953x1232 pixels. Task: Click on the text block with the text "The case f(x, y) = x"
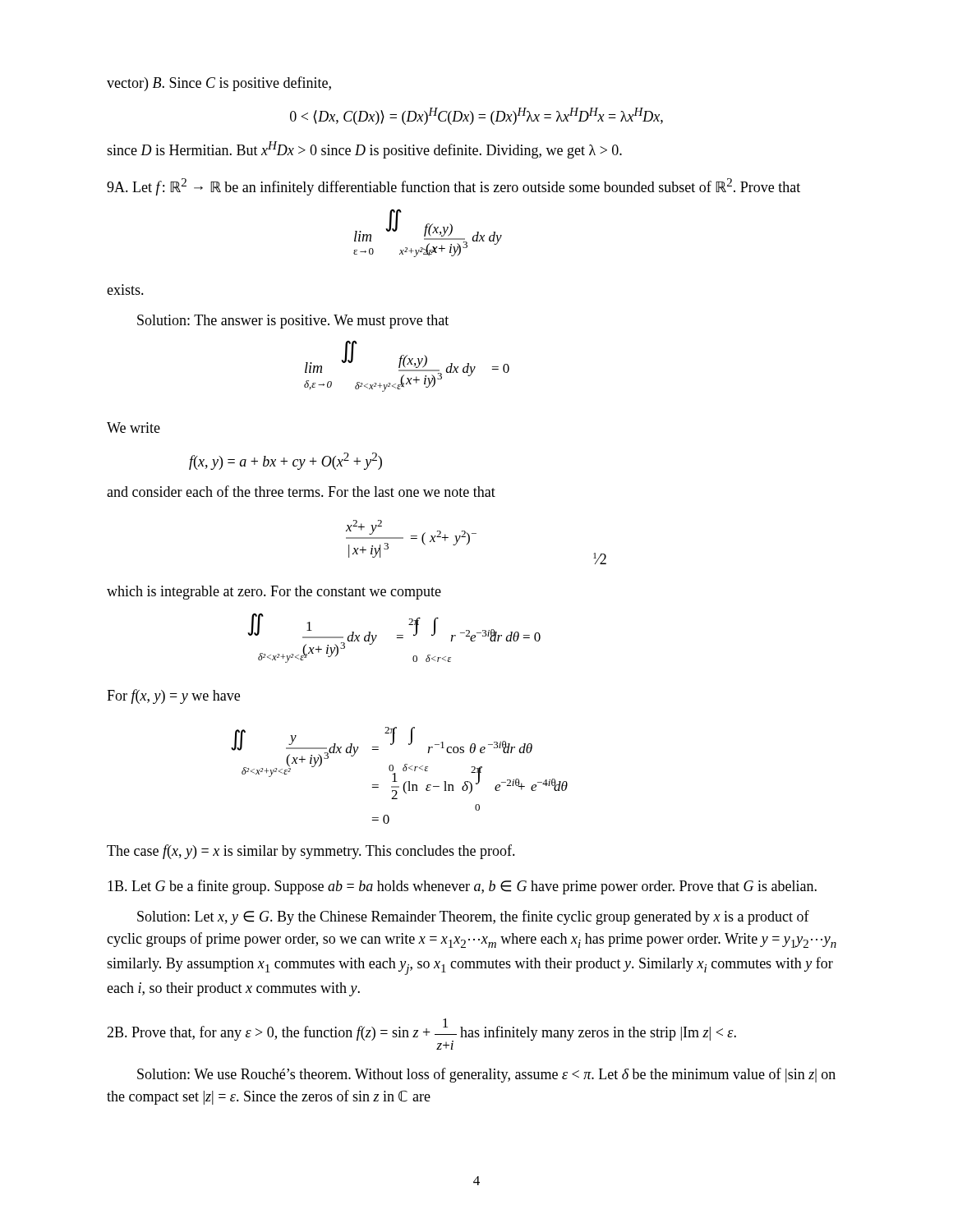311,851
